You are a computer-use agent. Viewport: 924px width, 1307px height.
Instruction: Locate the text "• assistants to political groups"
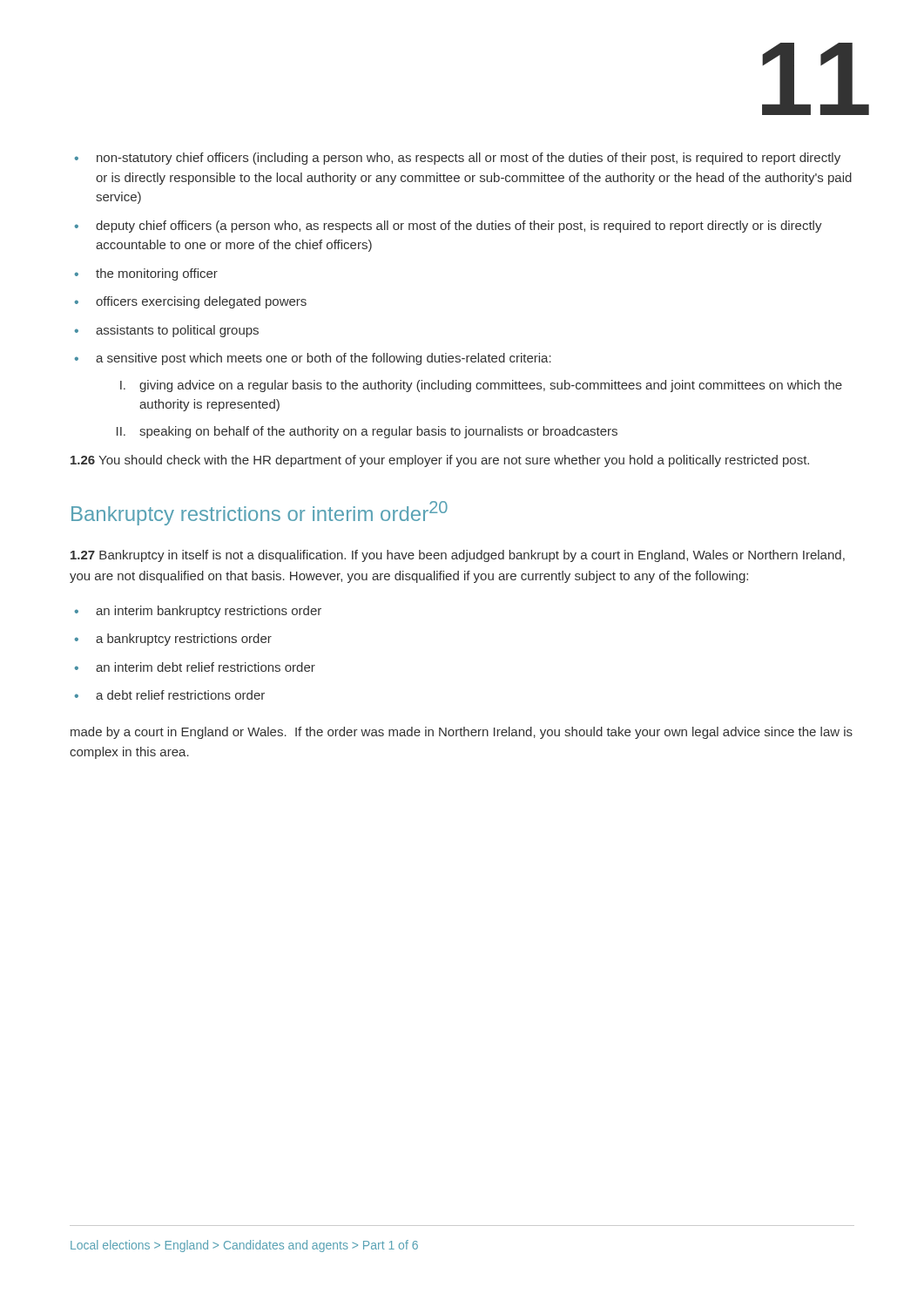pos(167,330)
